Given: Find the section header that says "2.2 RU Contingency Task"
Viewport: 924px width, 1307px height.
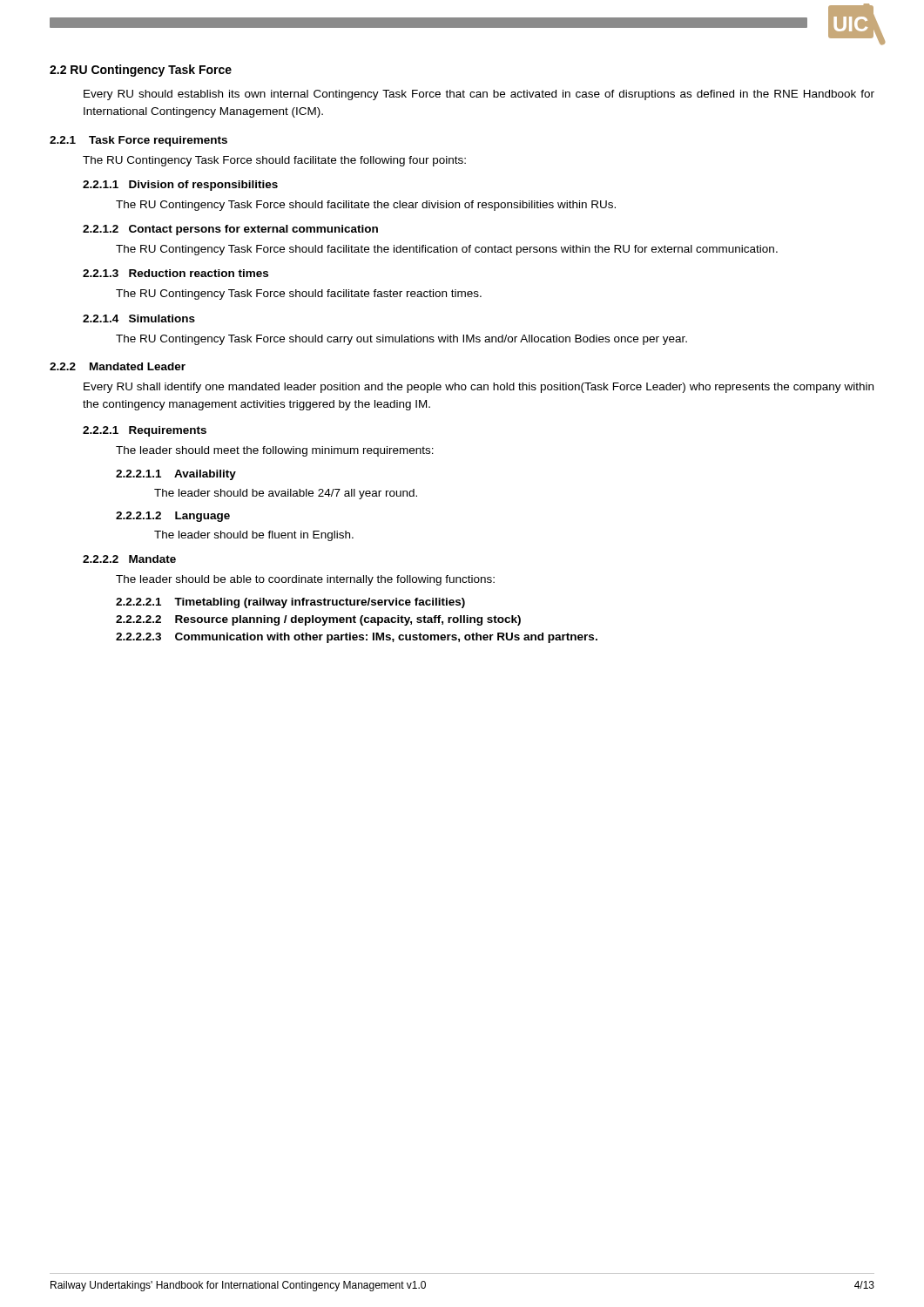Looking at the screenshot, I should (141, 70).
